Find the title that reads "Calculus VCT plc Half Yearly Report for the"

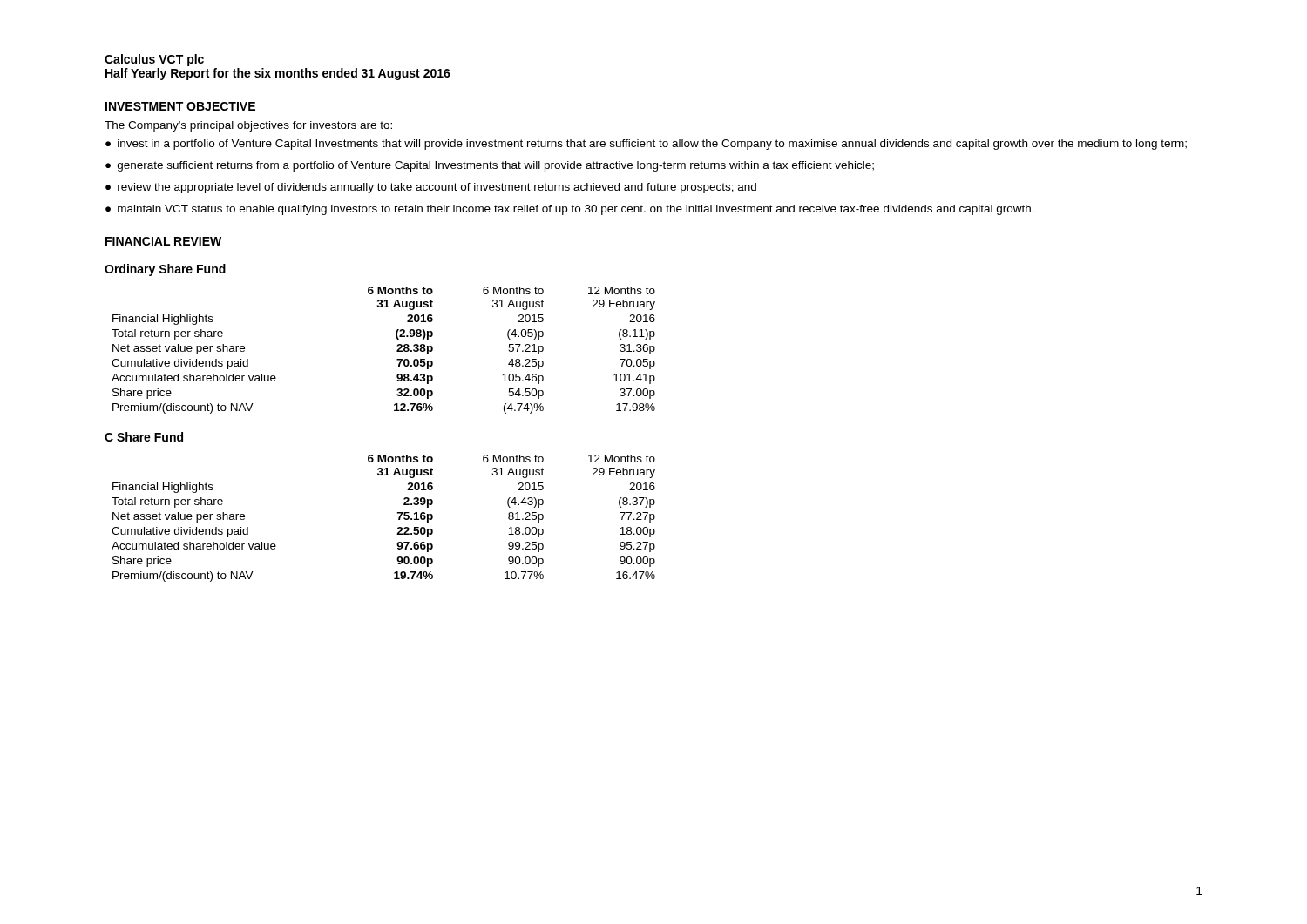pos(154,60)
